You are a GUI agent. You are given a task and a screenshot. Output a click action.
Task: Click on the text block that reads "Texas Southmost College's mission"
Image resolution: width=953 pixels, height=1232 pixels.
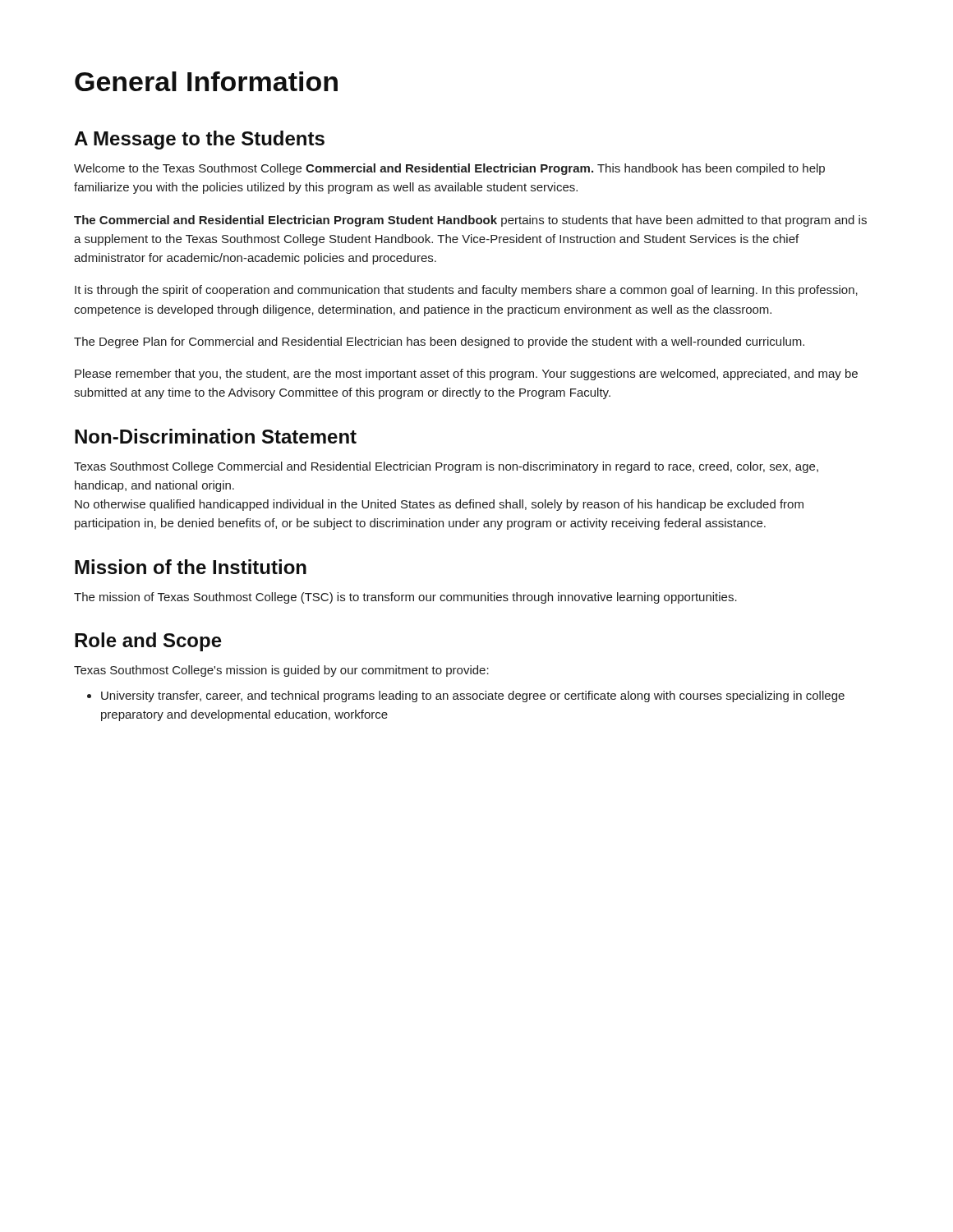coord(282,670)
